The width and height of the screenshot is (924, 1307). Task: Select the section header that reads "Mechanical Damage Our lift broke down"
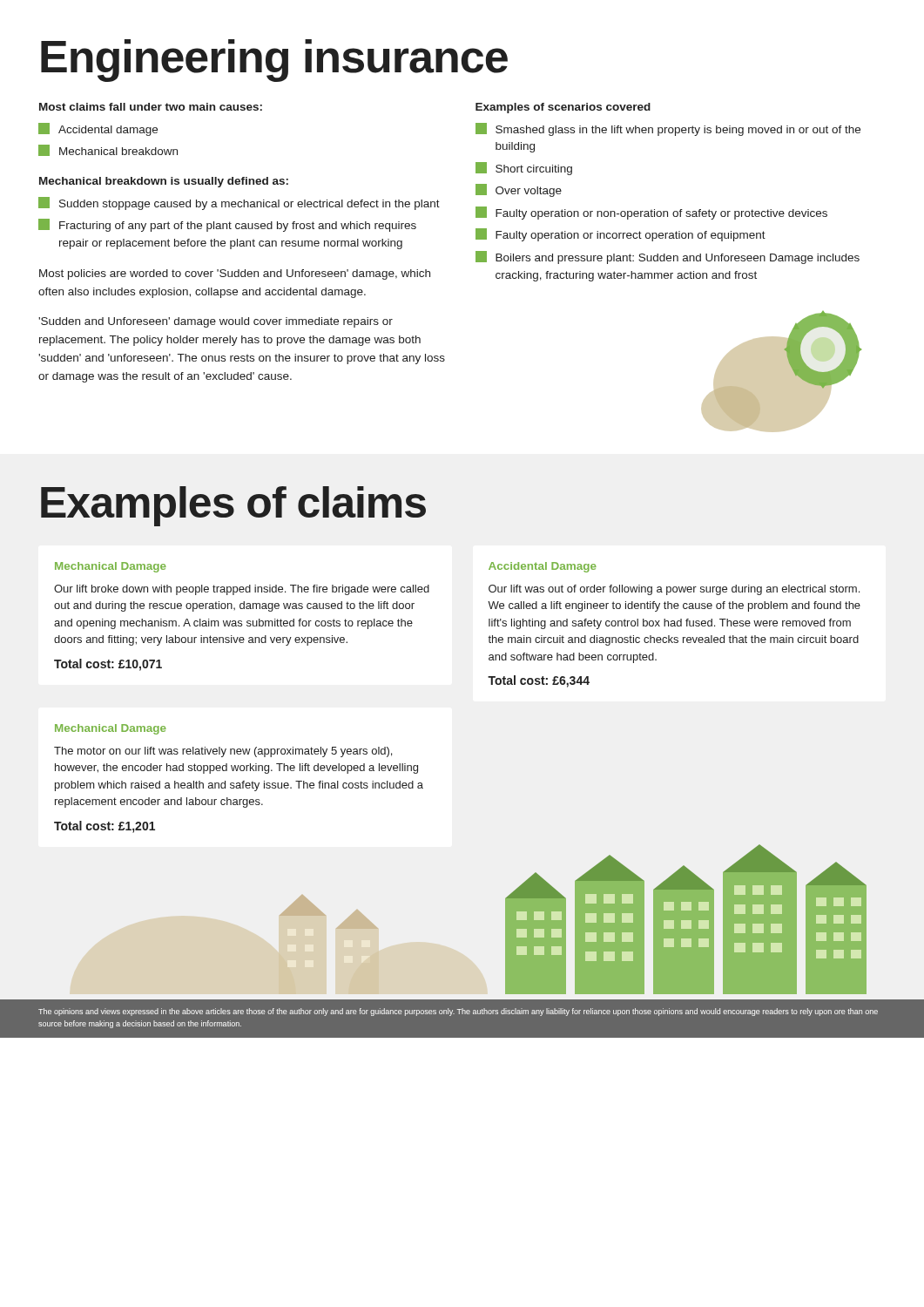tap(245, 615)
